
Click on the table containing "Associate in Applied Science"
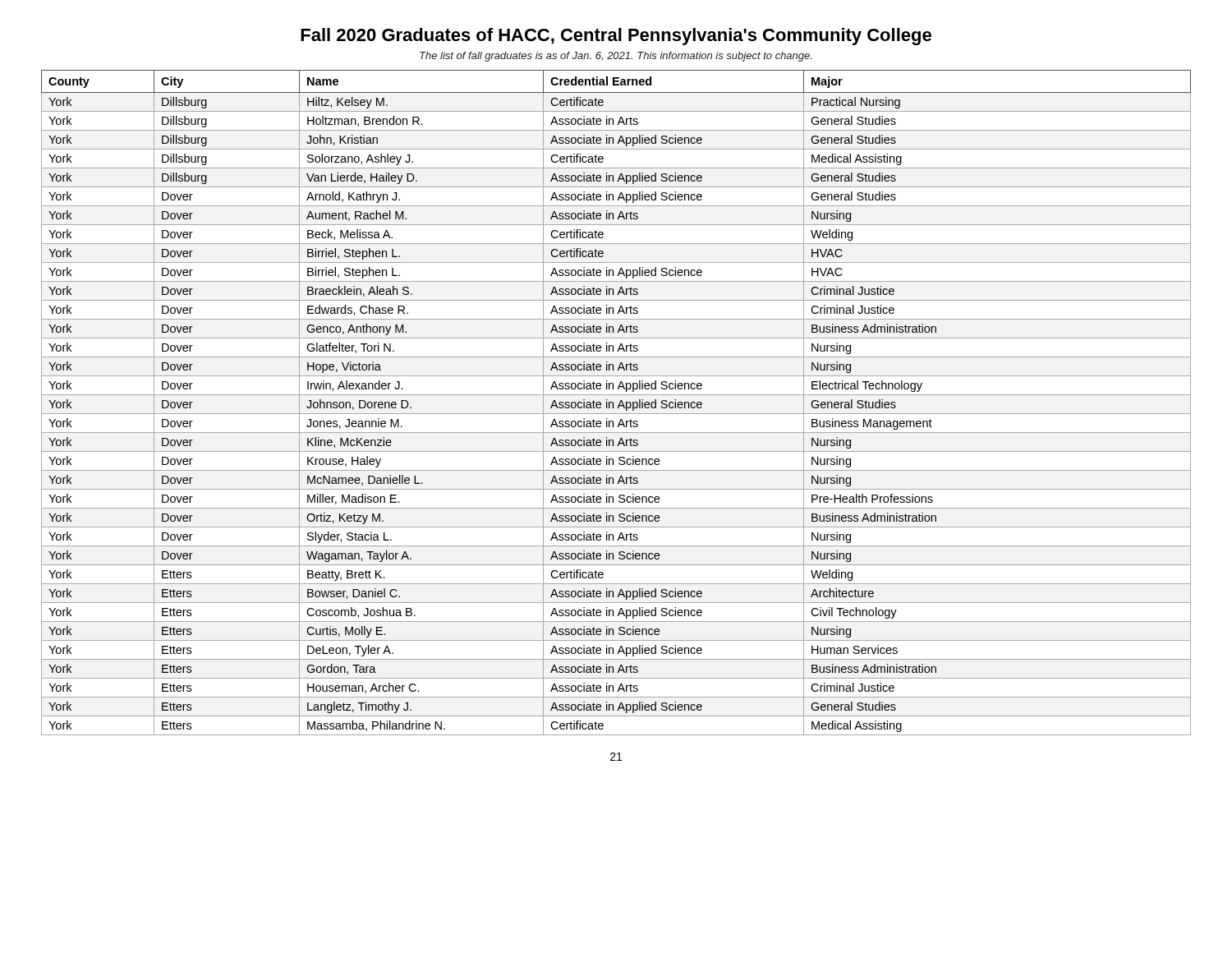[616, 403]
